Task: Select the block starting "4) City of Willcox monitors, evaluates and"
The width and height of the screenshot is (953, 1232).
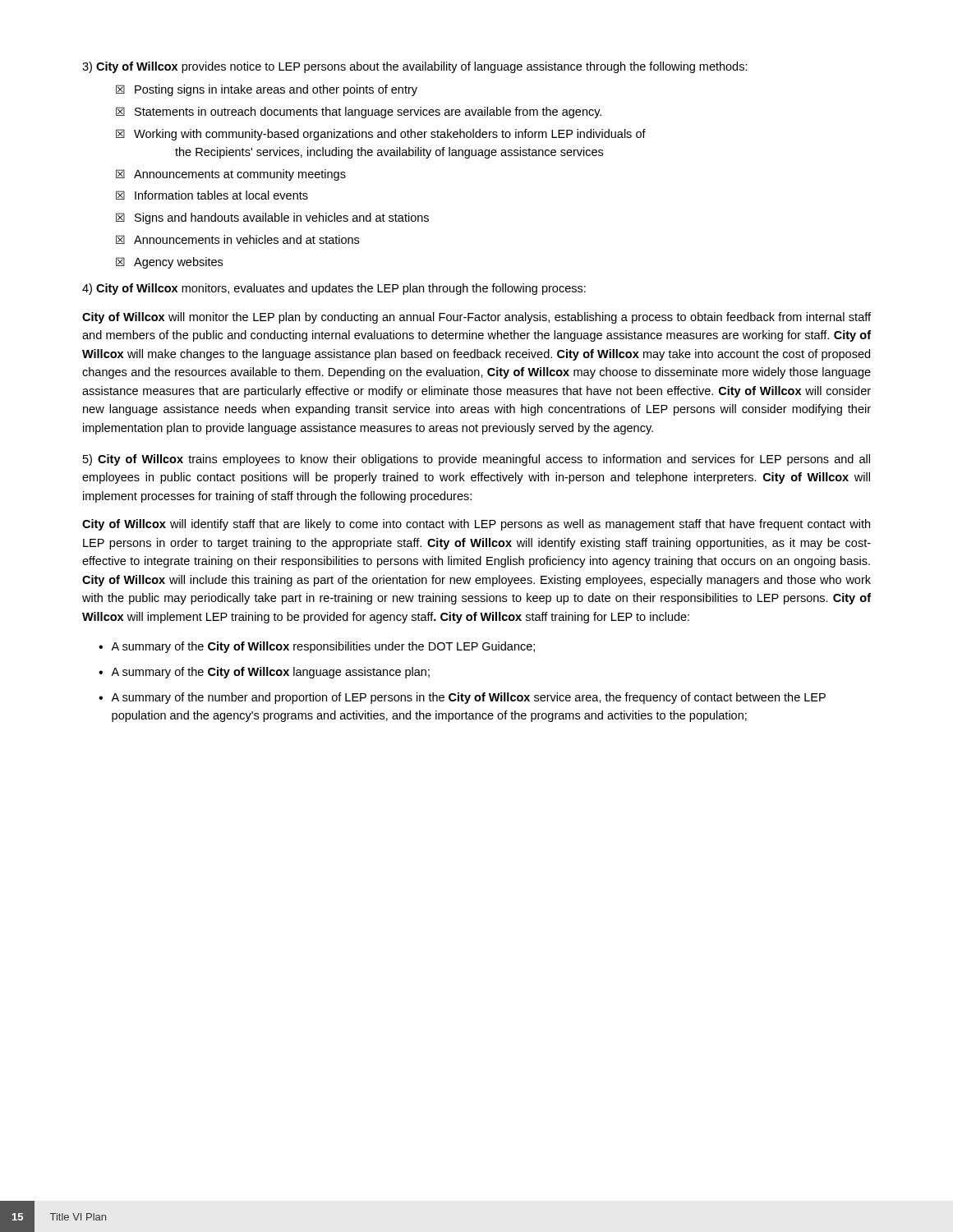Action: point(334,288)
